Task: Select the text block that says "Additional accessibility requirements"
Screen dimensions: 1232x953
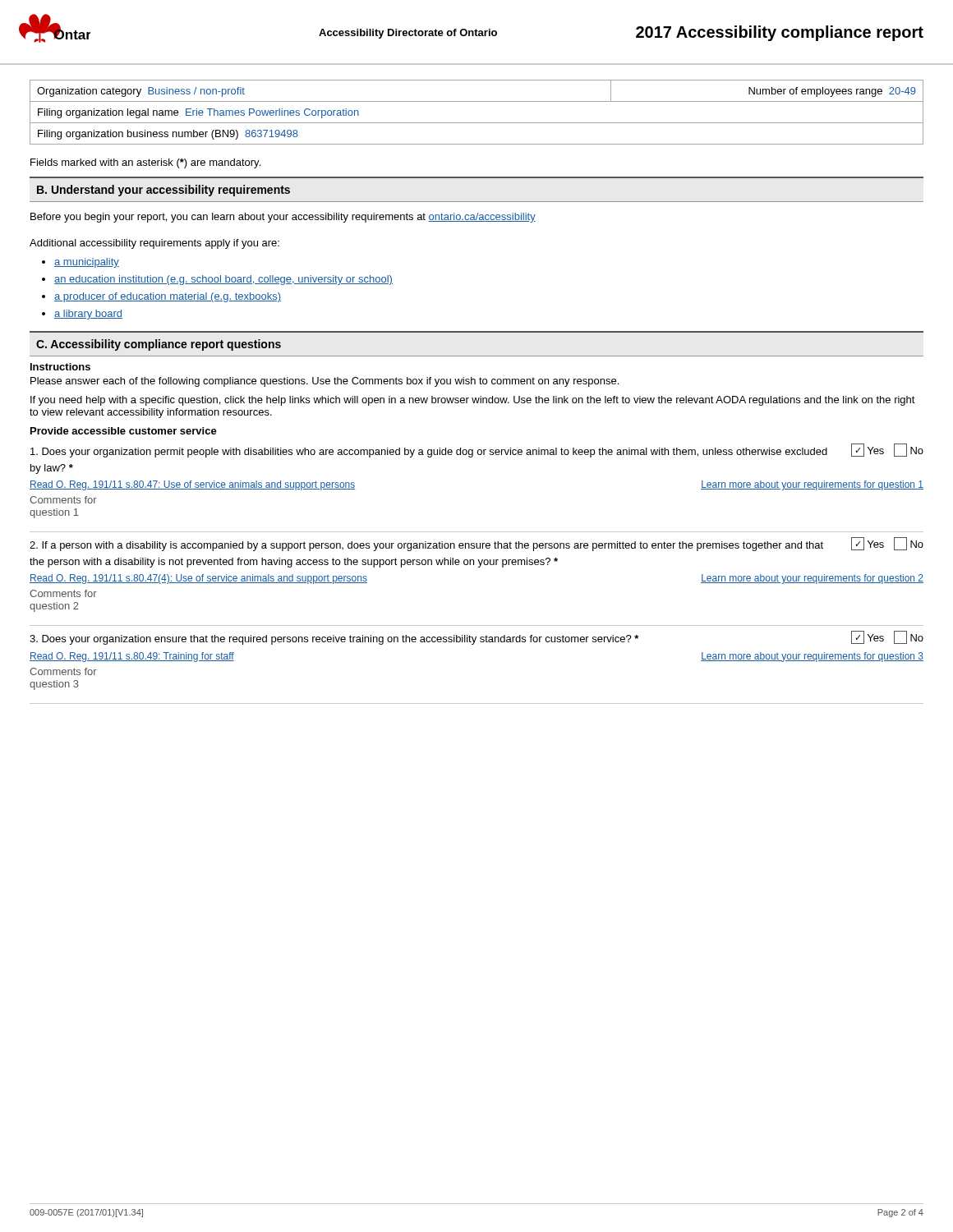Action: [x=155, y=242]
